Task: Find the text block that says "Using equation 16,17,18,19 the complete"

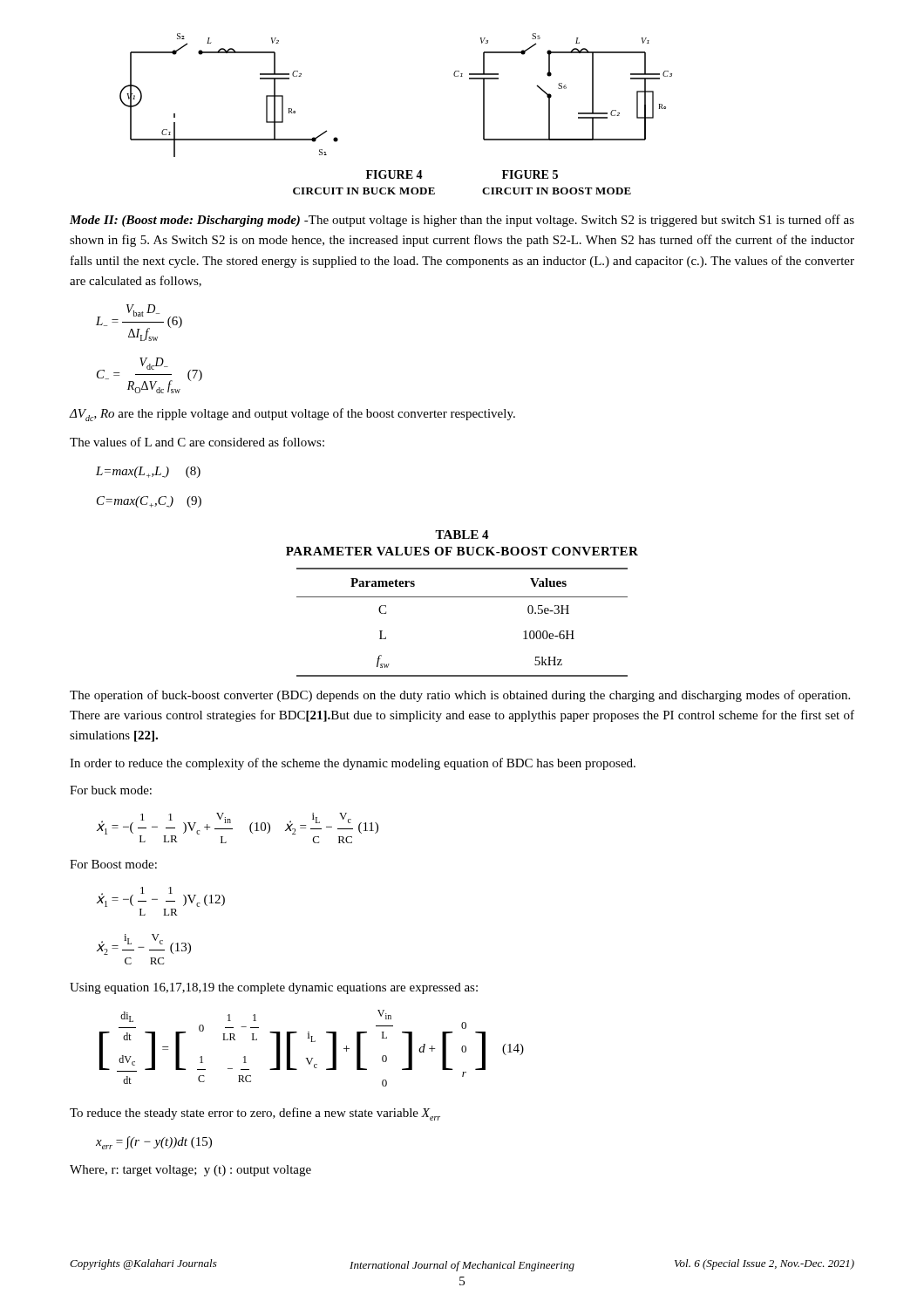Action: pos(274,987)
